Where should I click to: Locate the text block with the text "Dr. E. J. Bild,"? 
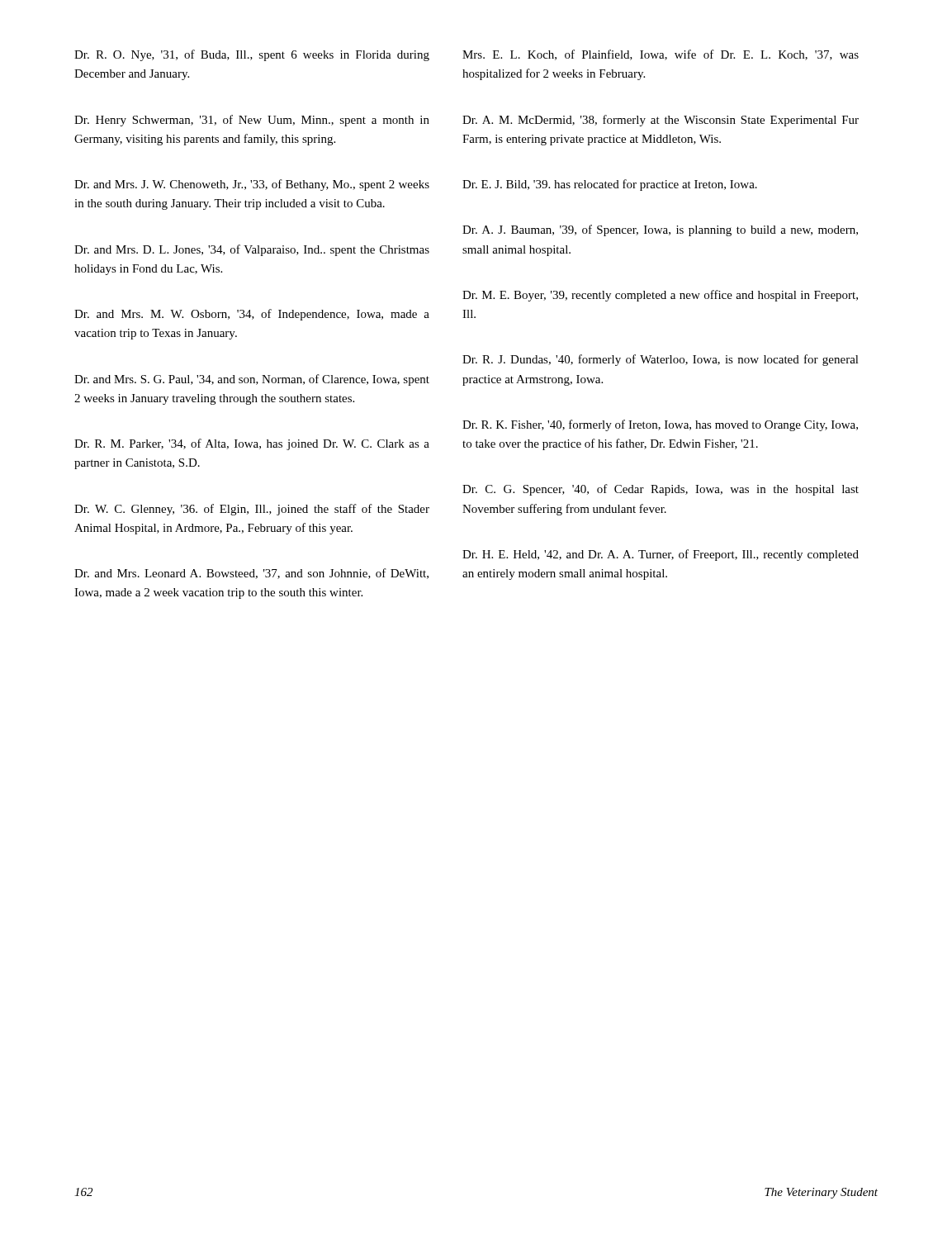[x=610, y=184]
